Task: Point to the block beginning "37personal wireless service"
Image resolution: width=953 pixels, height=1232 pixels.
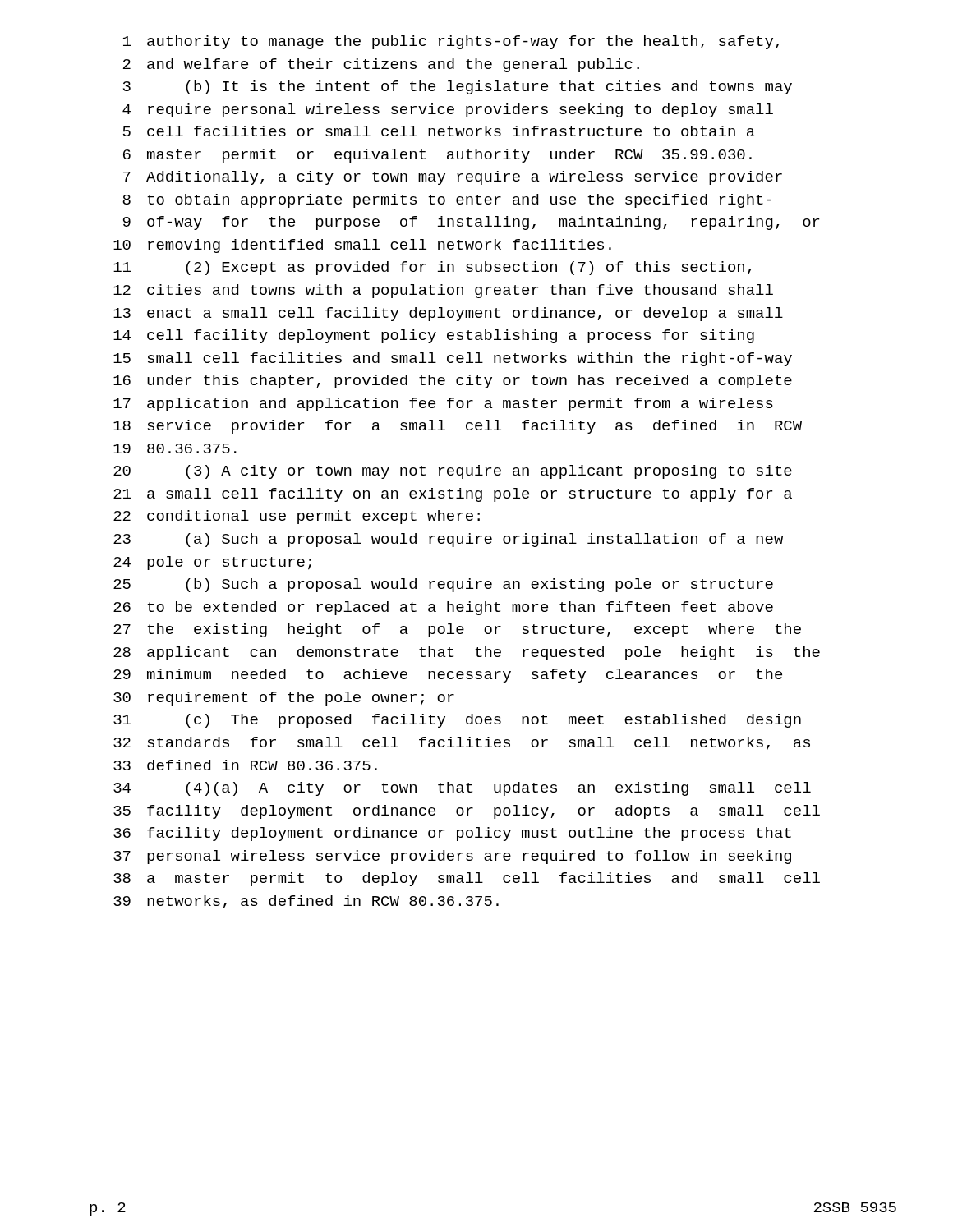Action: point(493,857)
